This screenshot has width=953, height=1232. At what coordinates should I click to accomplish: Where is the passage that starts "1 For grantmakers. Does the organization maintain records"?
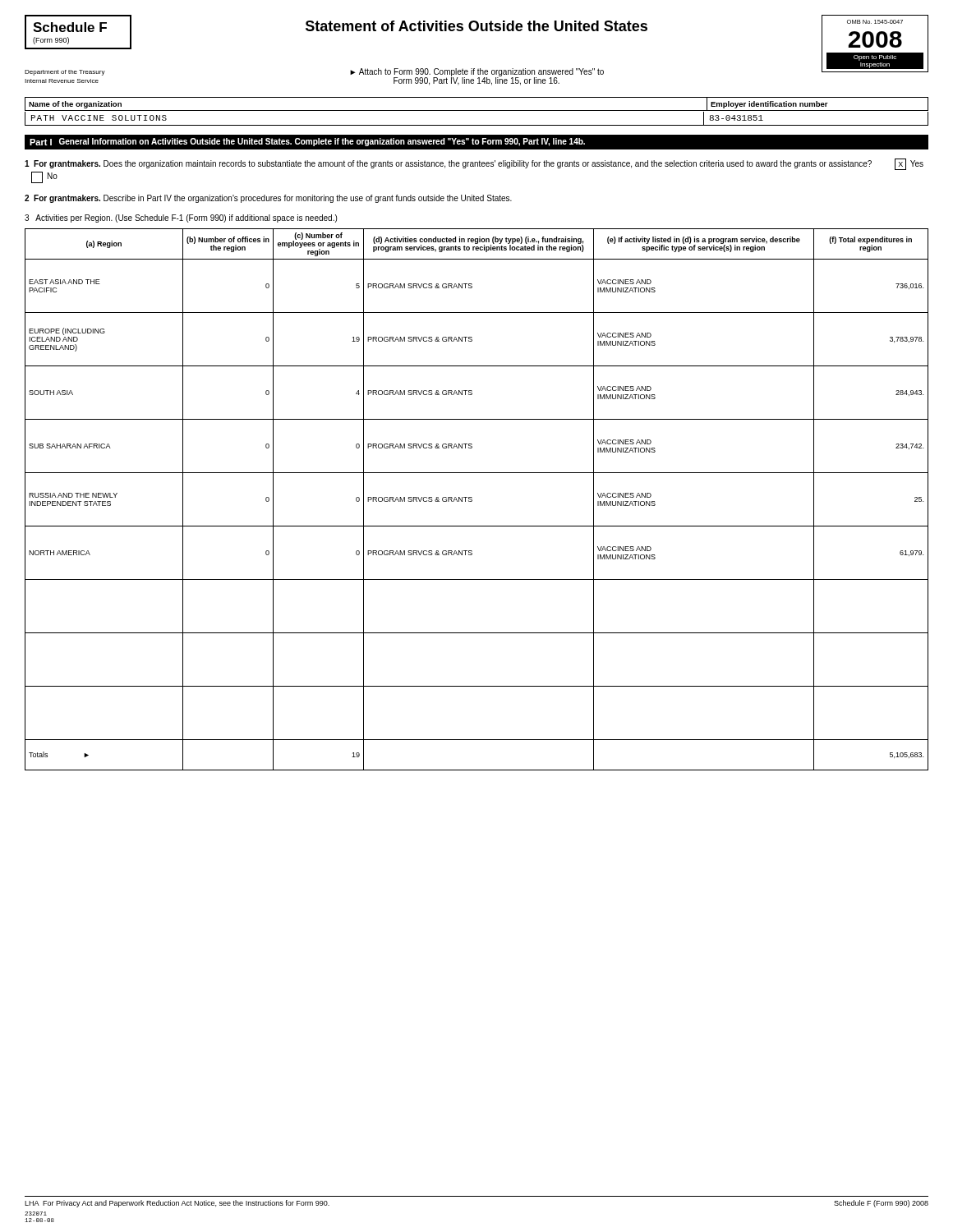[x=474, y=171]
